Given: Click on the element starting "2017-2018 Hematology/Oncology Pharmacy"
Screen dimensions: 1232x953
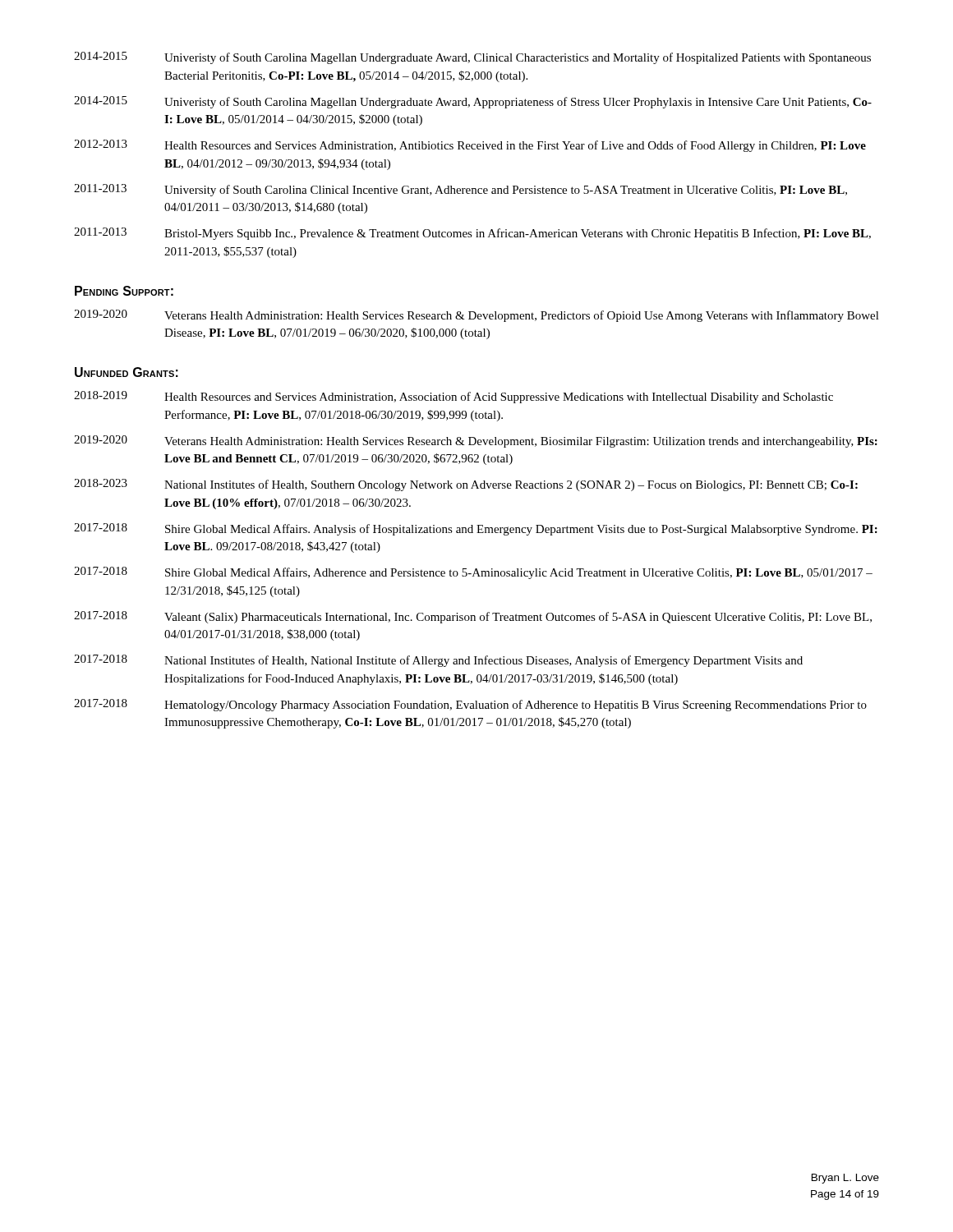Looking at the screenshot, I should (x=476, y=714).
